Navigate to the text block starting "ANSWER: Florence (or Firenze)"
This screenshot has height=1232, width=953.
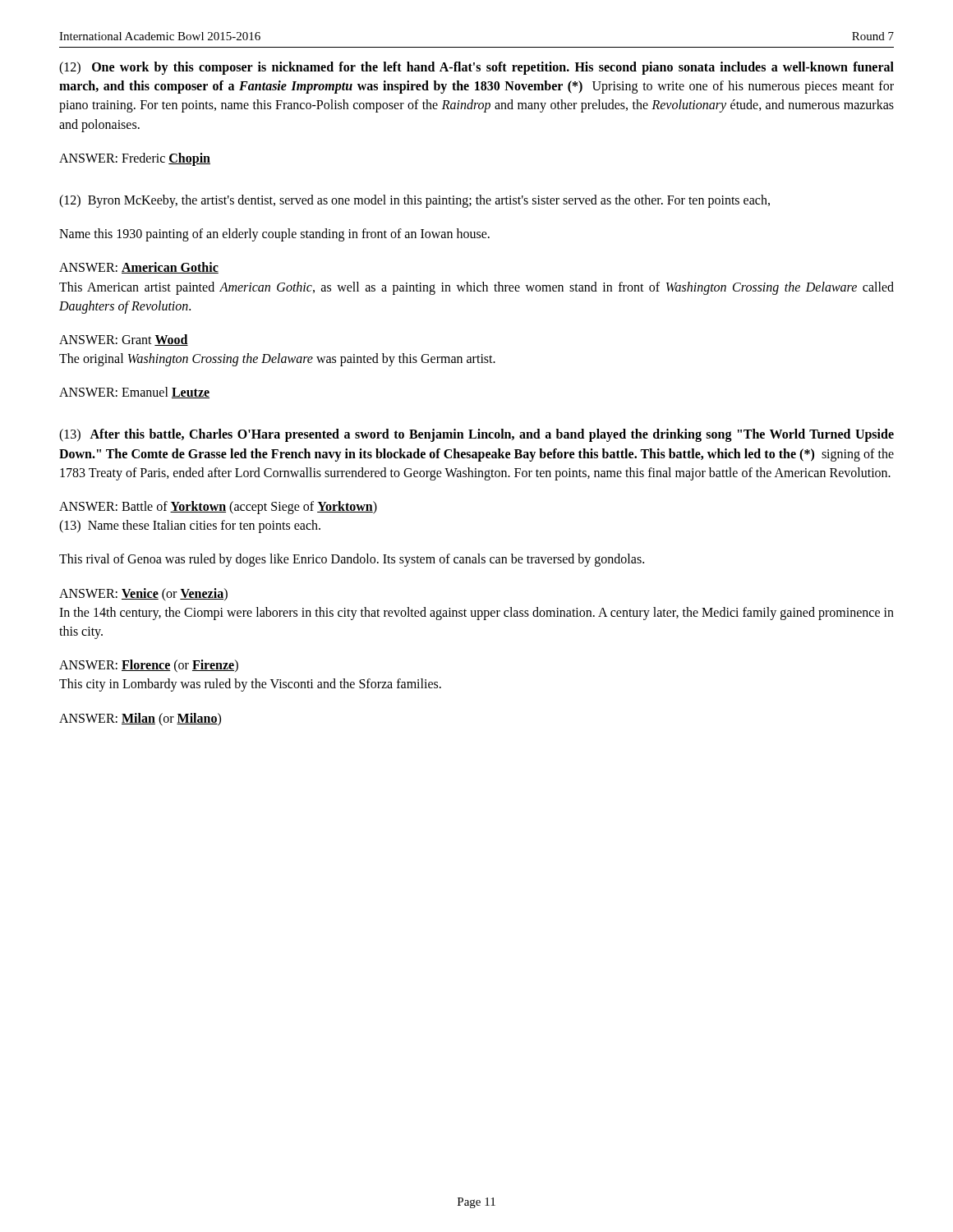(149, 665)
